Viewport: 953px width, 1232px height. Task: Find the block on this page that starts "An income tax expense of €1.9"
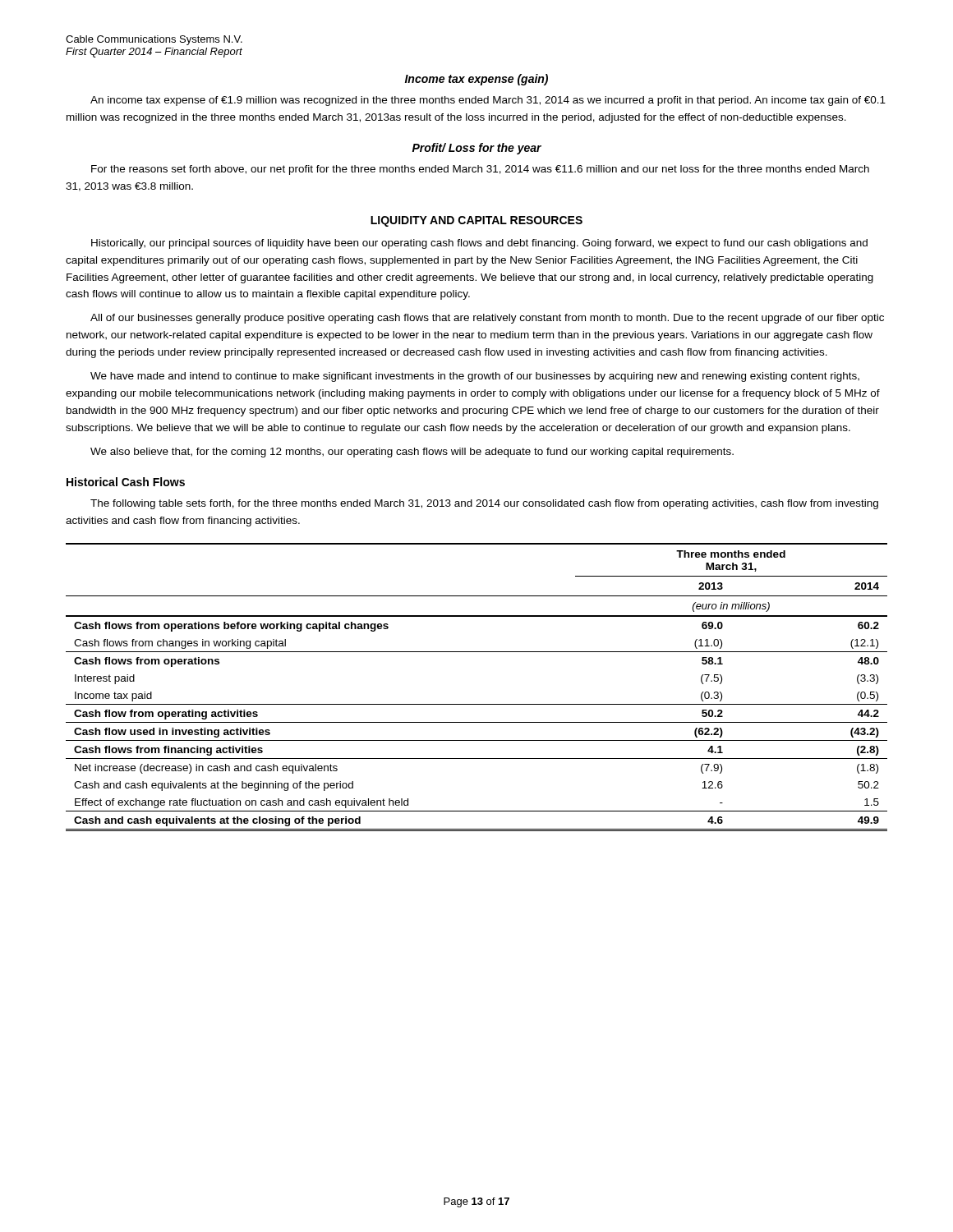click(476, 108)
